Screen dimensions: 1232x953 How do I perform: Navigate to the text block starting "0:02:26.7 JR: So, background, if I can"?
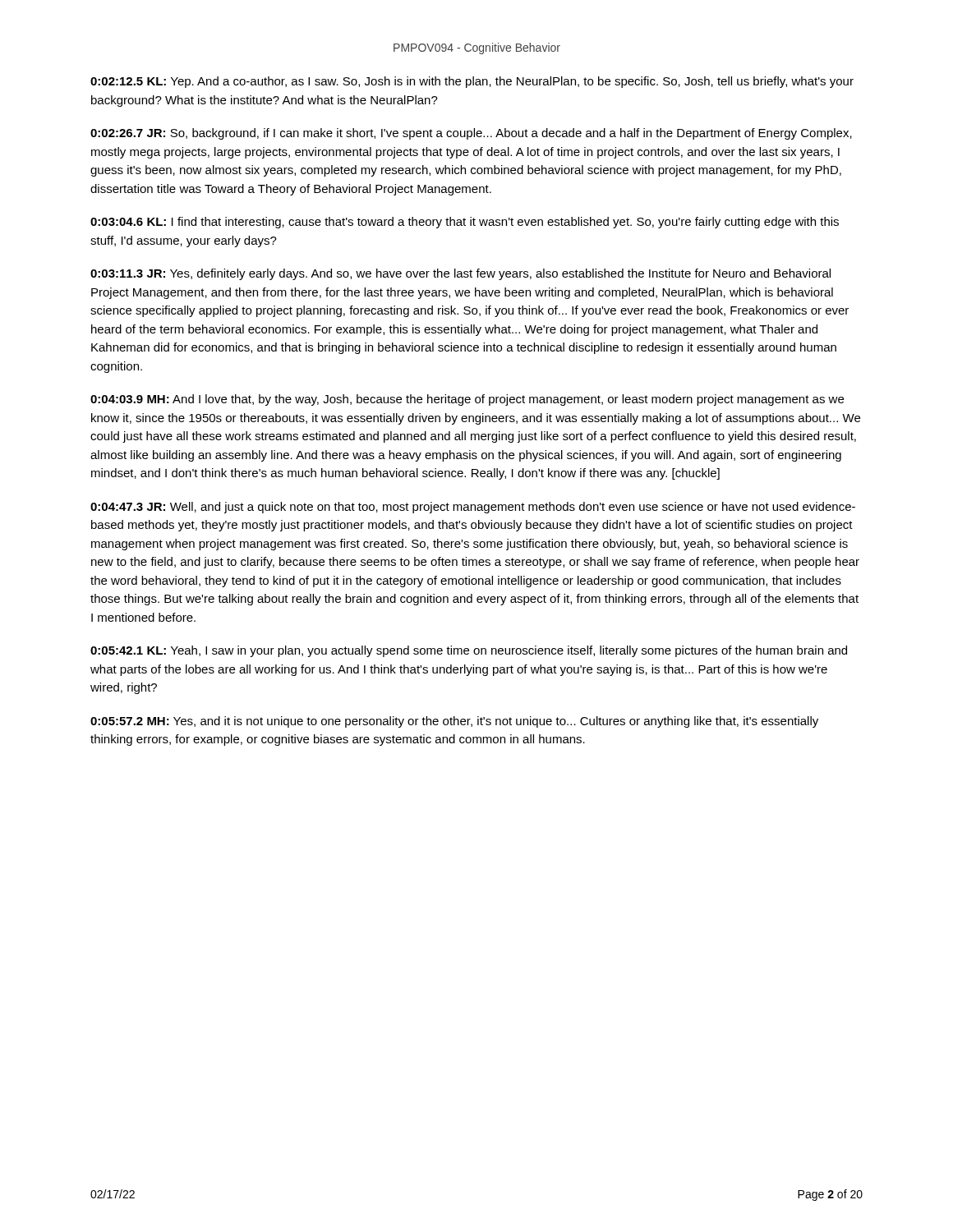pyautogui.click(x=471, y=160)
